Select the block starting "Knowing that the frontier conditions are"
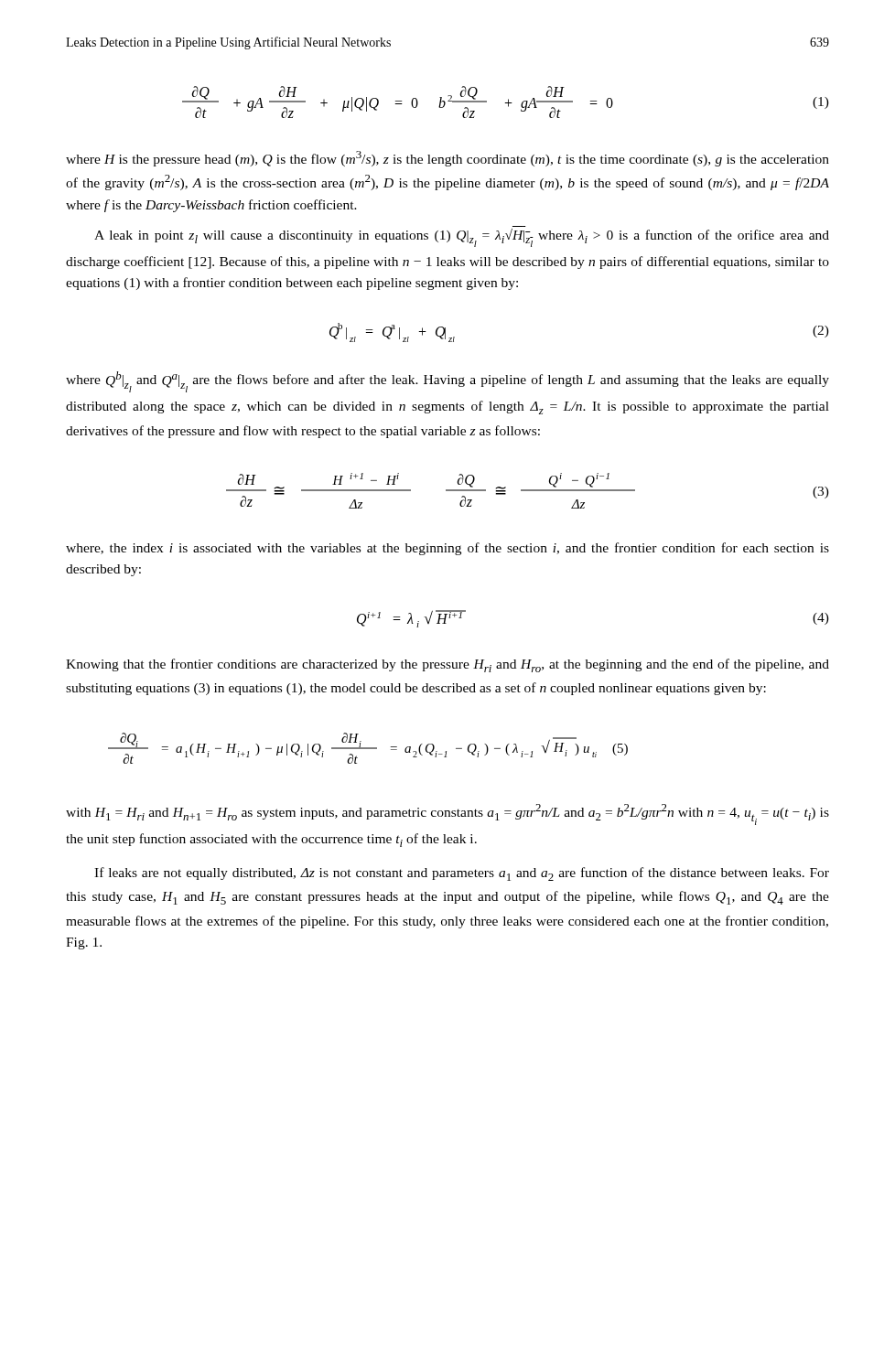The width and height of the screenshot is (895, 1372). coord(448,675)
